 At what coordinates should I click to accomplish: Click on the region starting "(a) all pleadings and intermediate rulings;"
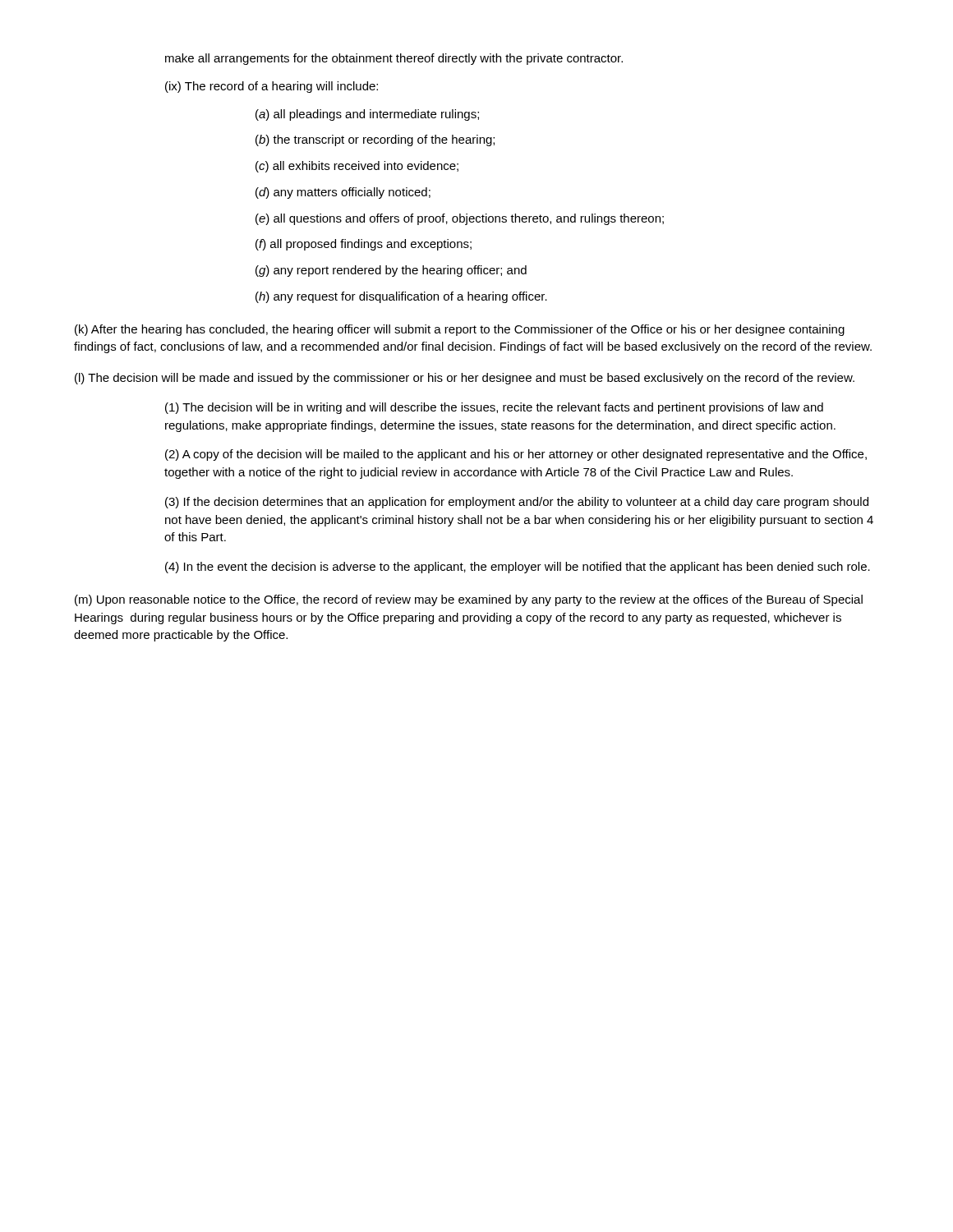pos(367,113)
